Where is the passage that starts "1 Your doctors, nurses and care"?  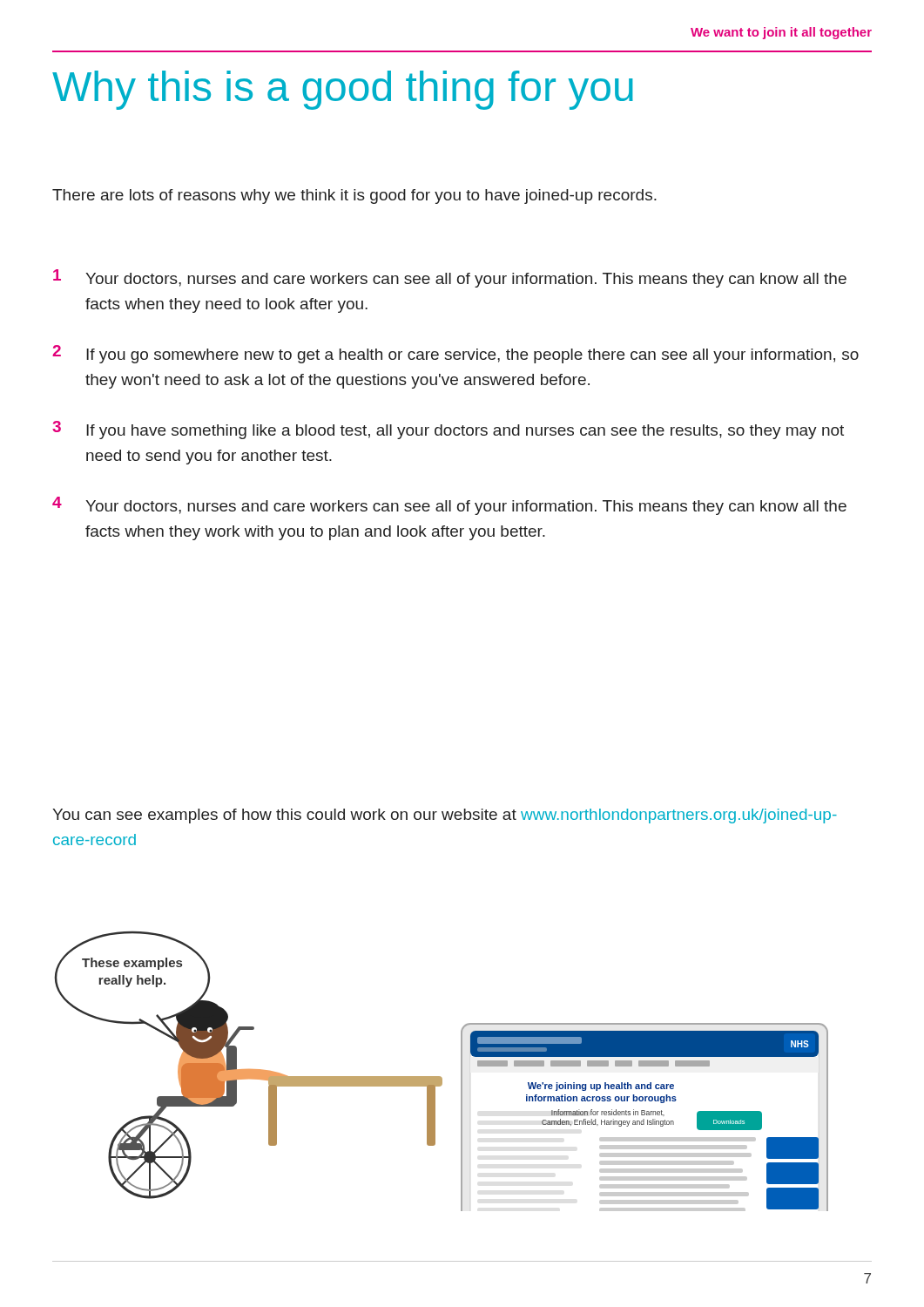462,291
